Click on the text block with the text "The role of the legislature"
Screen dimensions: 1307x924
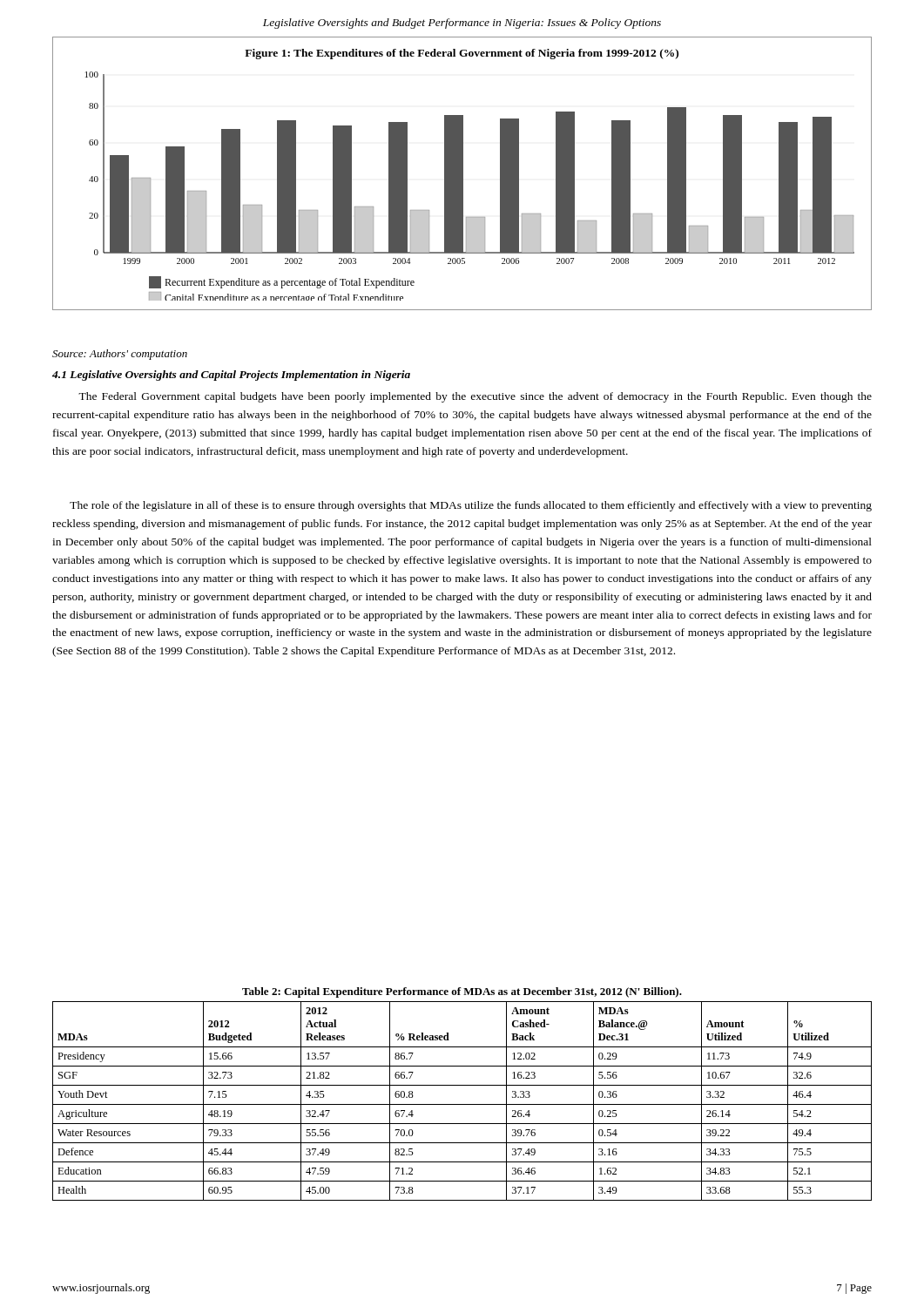point(462,578)
